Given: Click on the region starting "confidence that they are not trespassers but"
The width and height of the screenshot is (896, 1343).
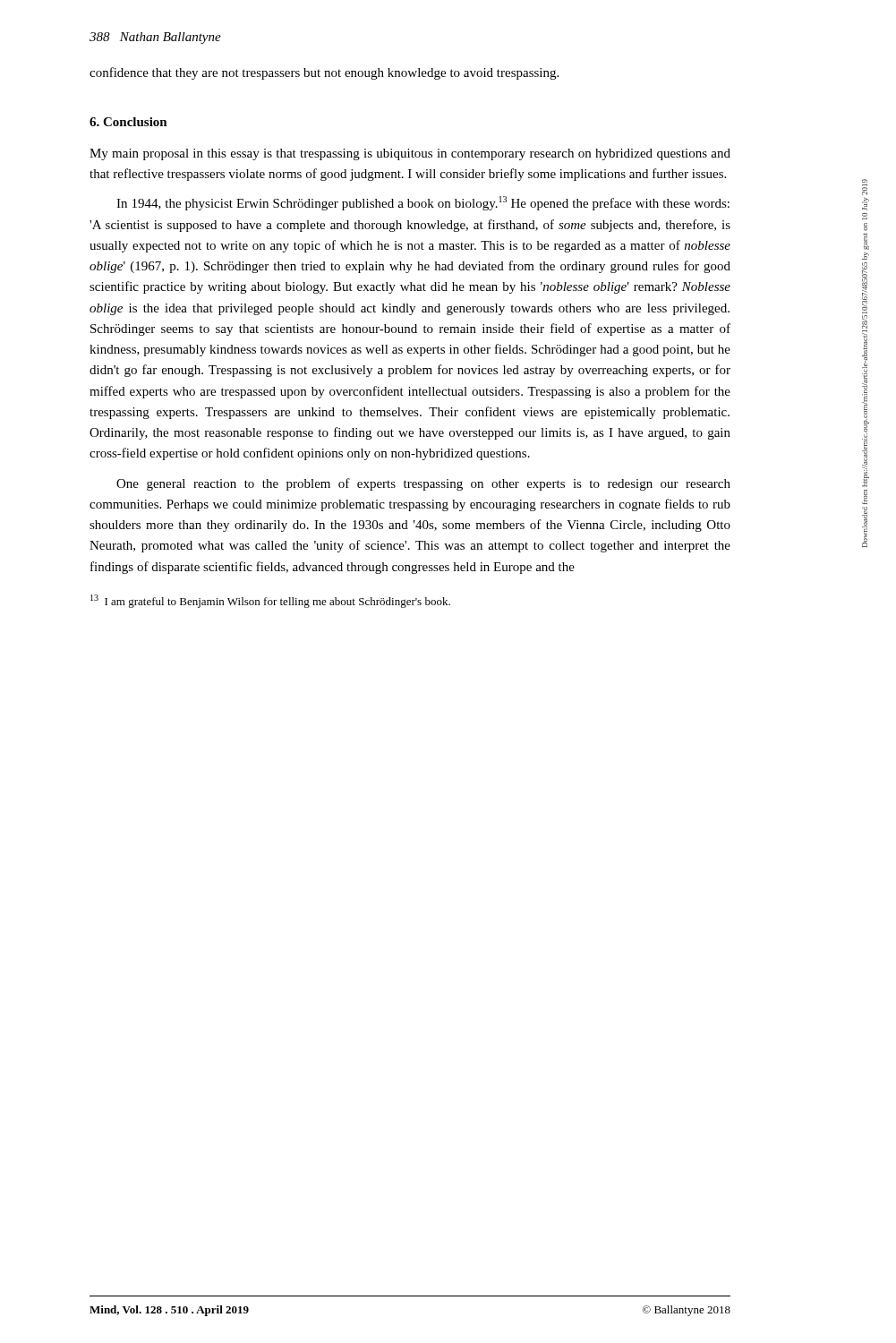Looking at the screenshot, I should pyautogui.click(x=325, y=73).
